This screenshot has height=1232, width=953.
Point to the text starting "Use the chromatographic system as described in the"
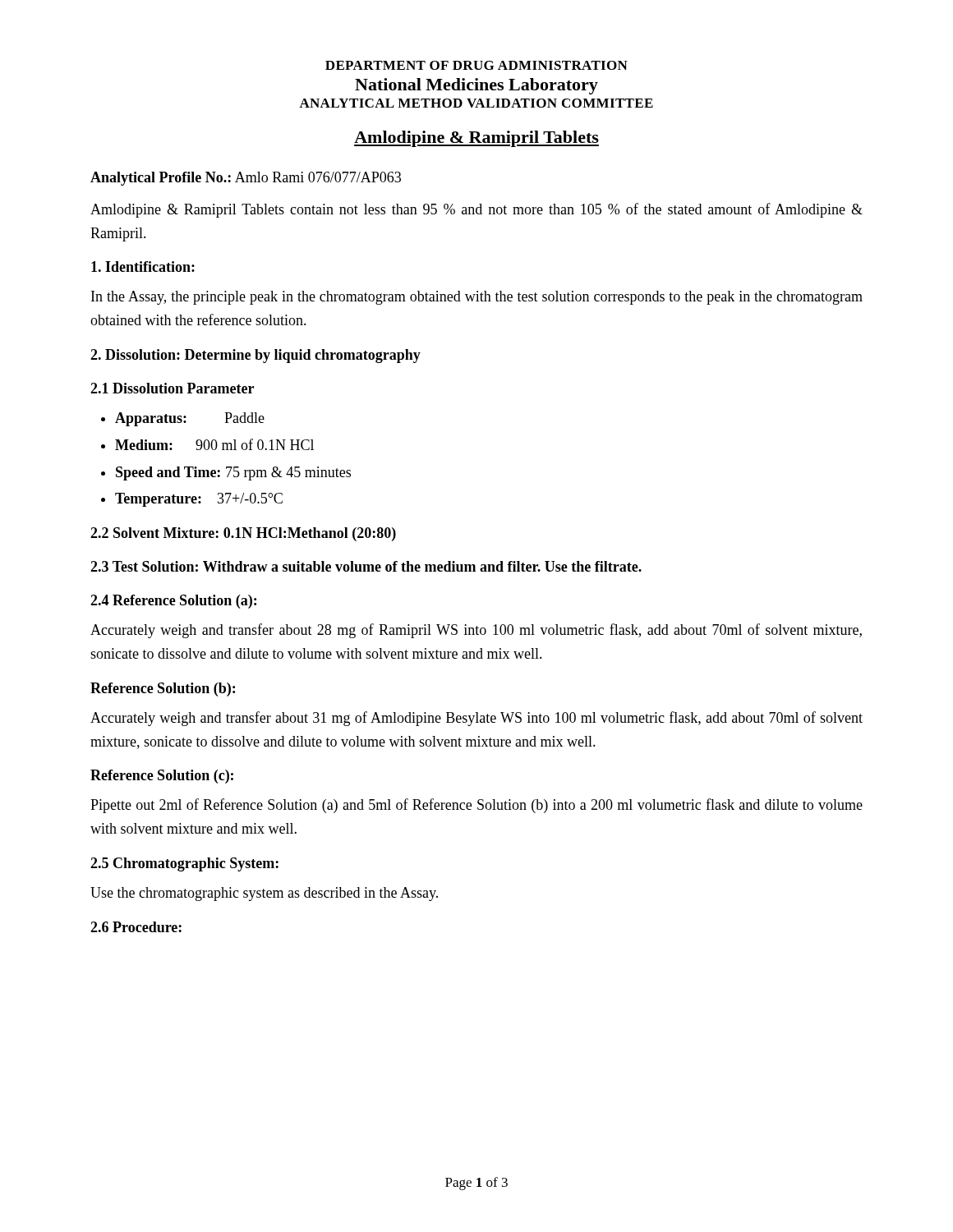[265, 893]
